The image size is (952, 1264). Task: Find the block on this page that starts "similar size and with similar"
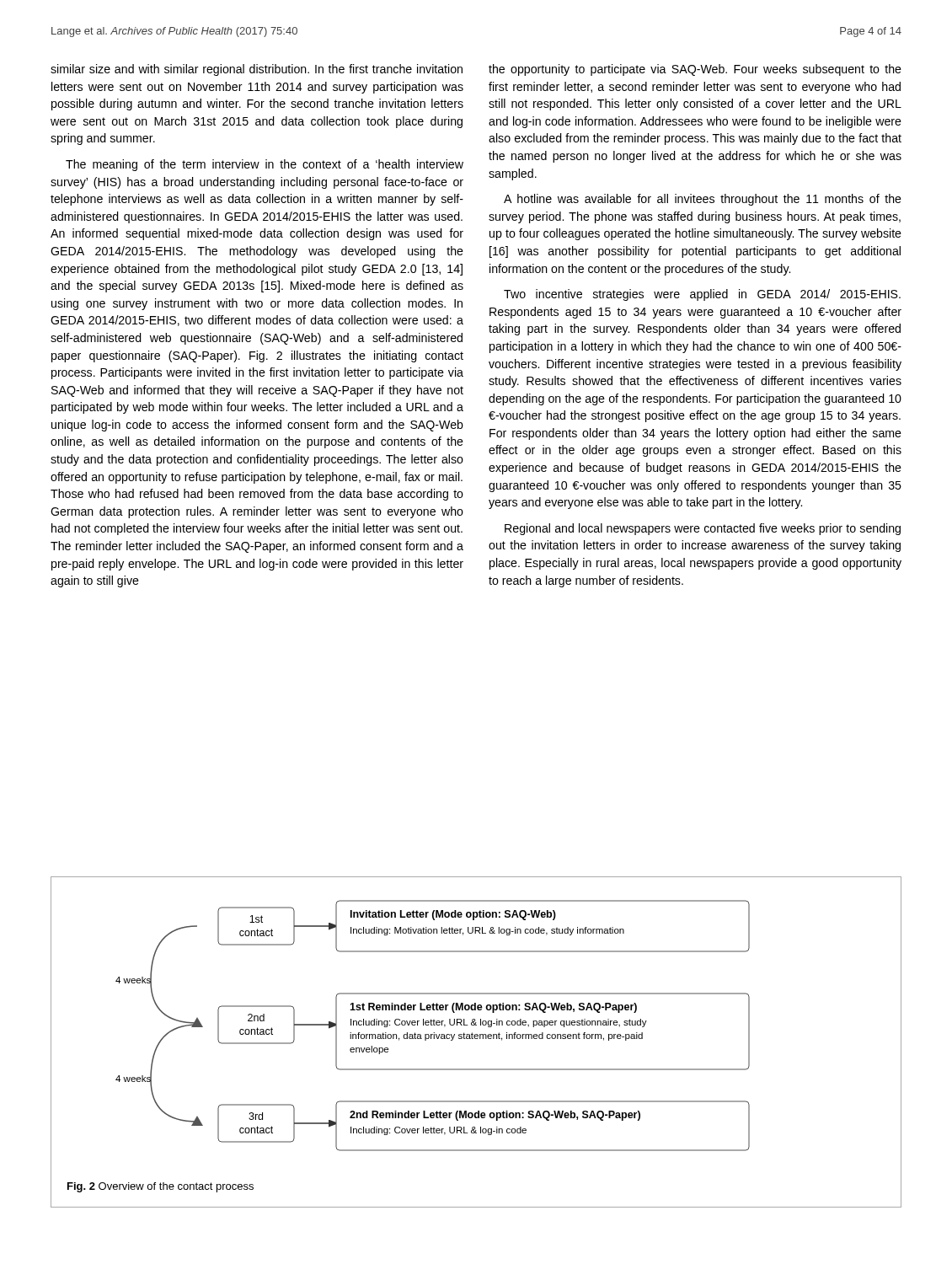pos(257,325)
